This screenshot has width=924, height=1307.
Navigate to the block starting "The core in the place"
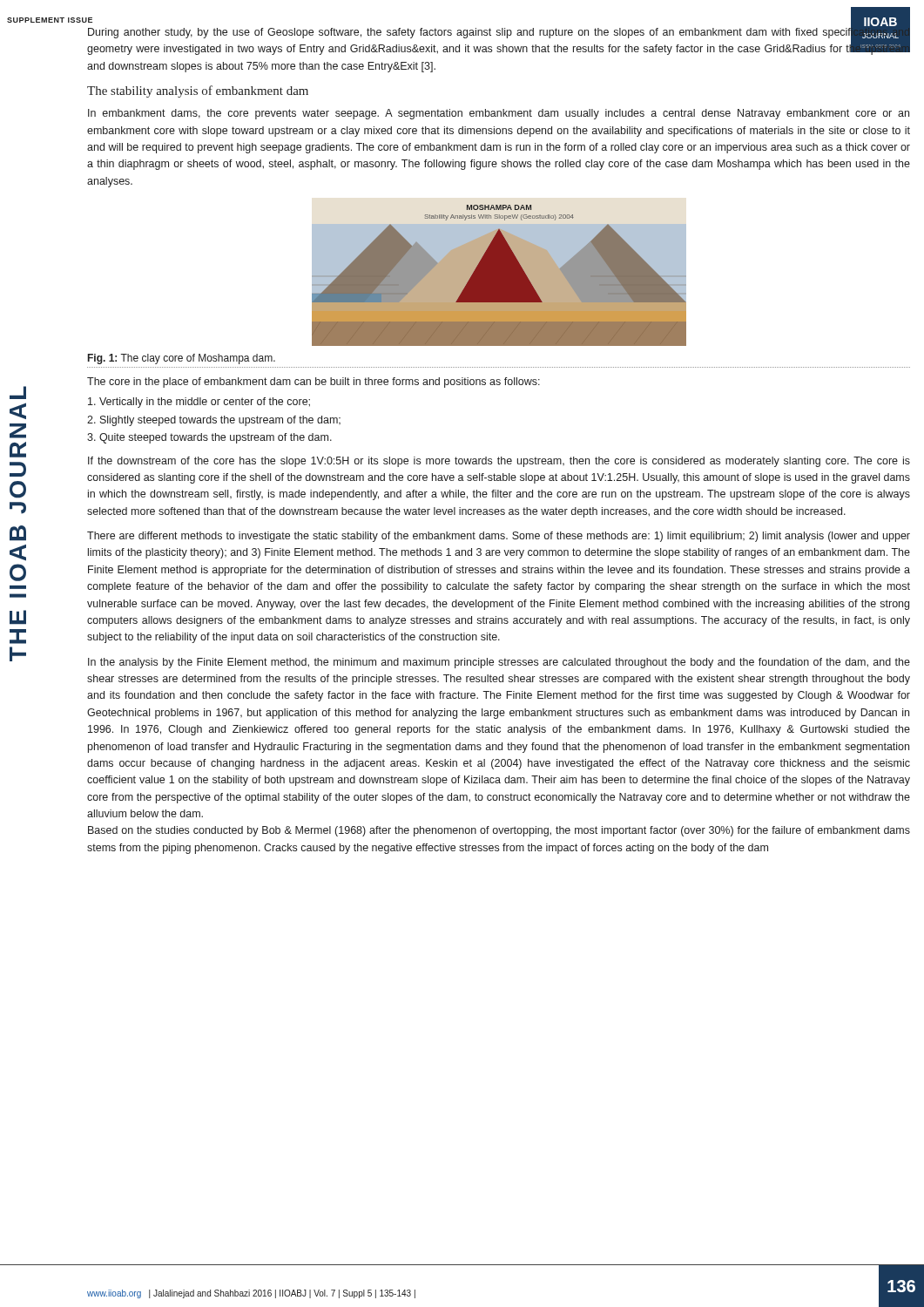314,382
